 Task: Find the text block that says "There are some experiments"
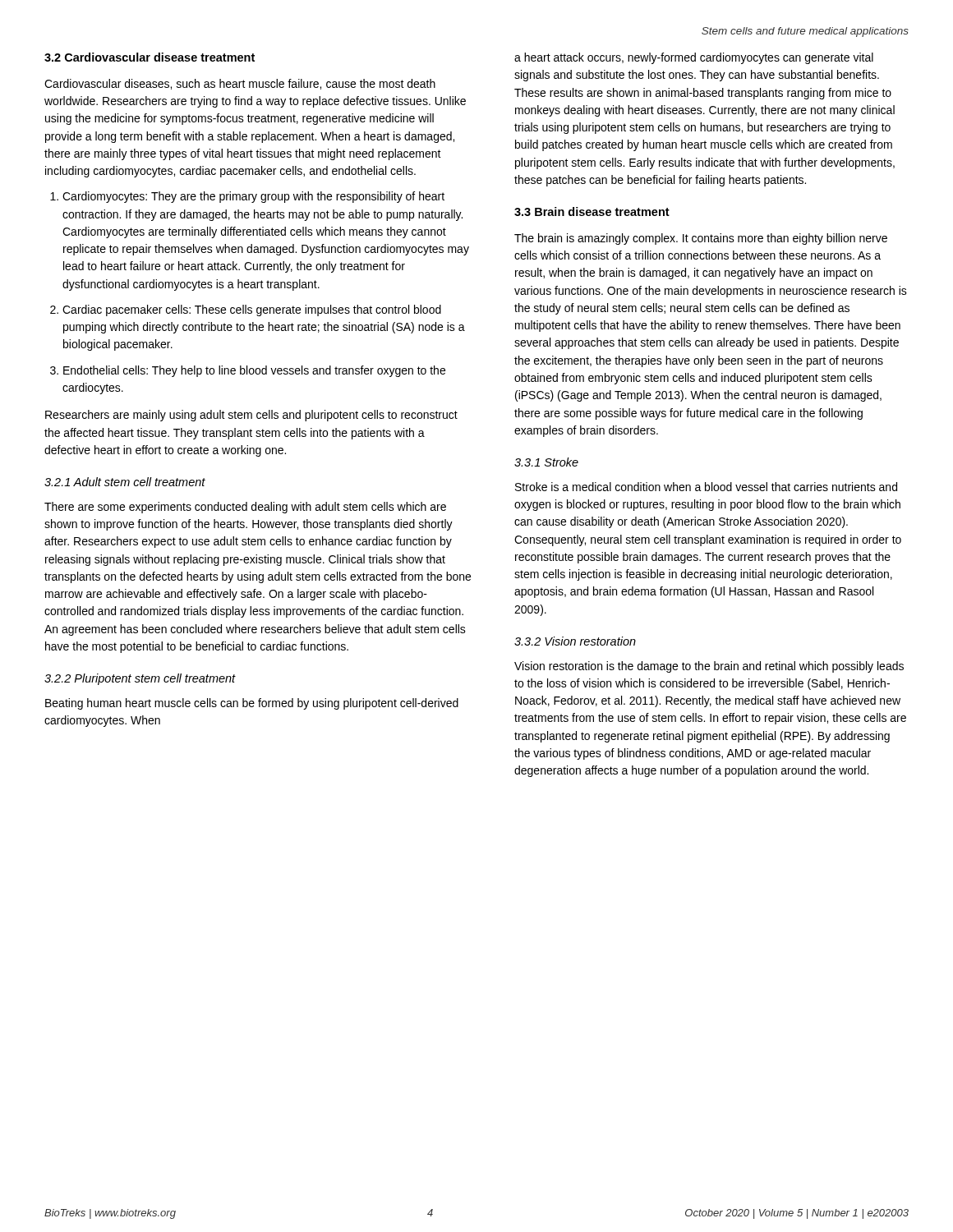258,577
